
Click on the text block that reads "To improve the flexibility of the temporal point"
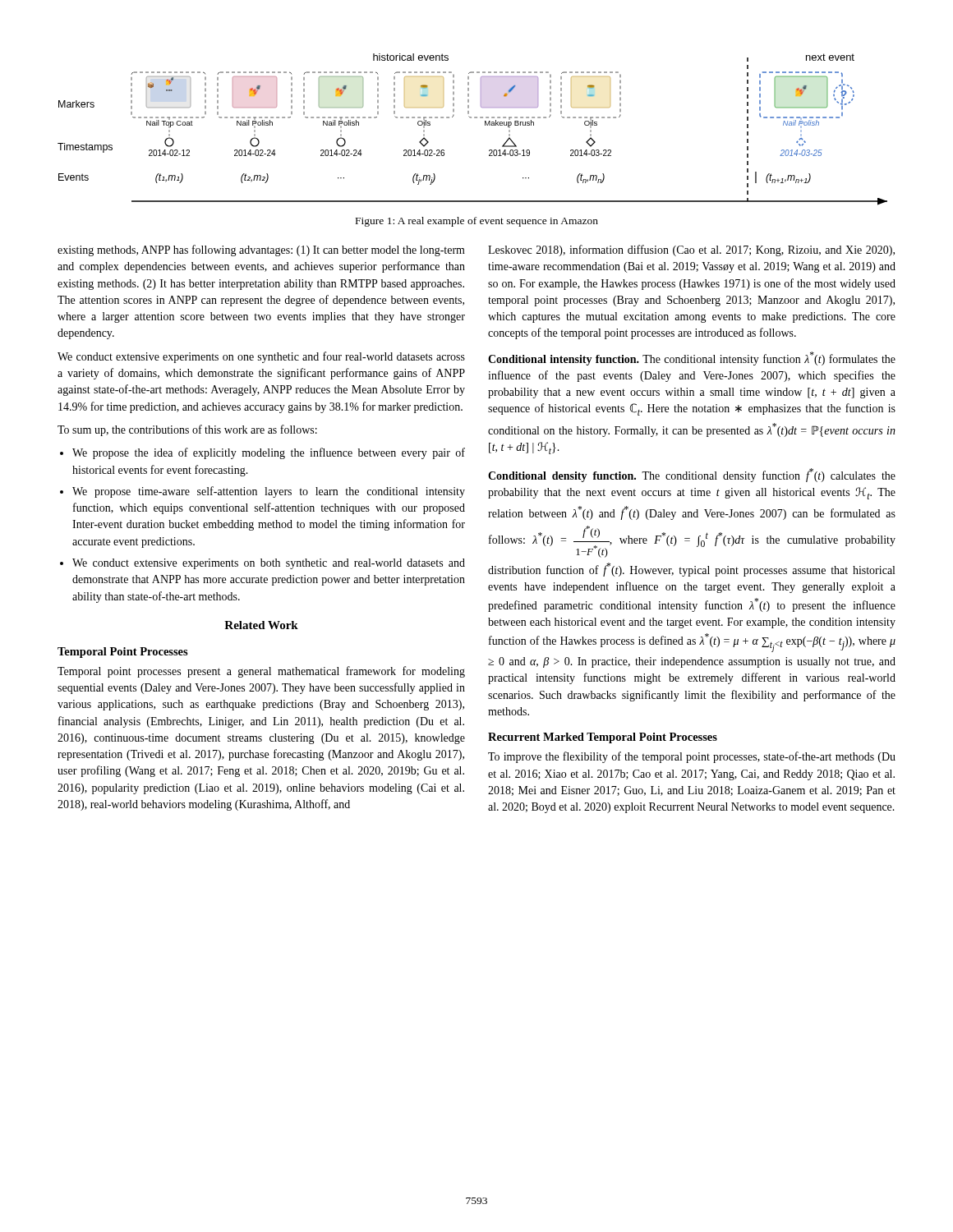pos(692,783)
